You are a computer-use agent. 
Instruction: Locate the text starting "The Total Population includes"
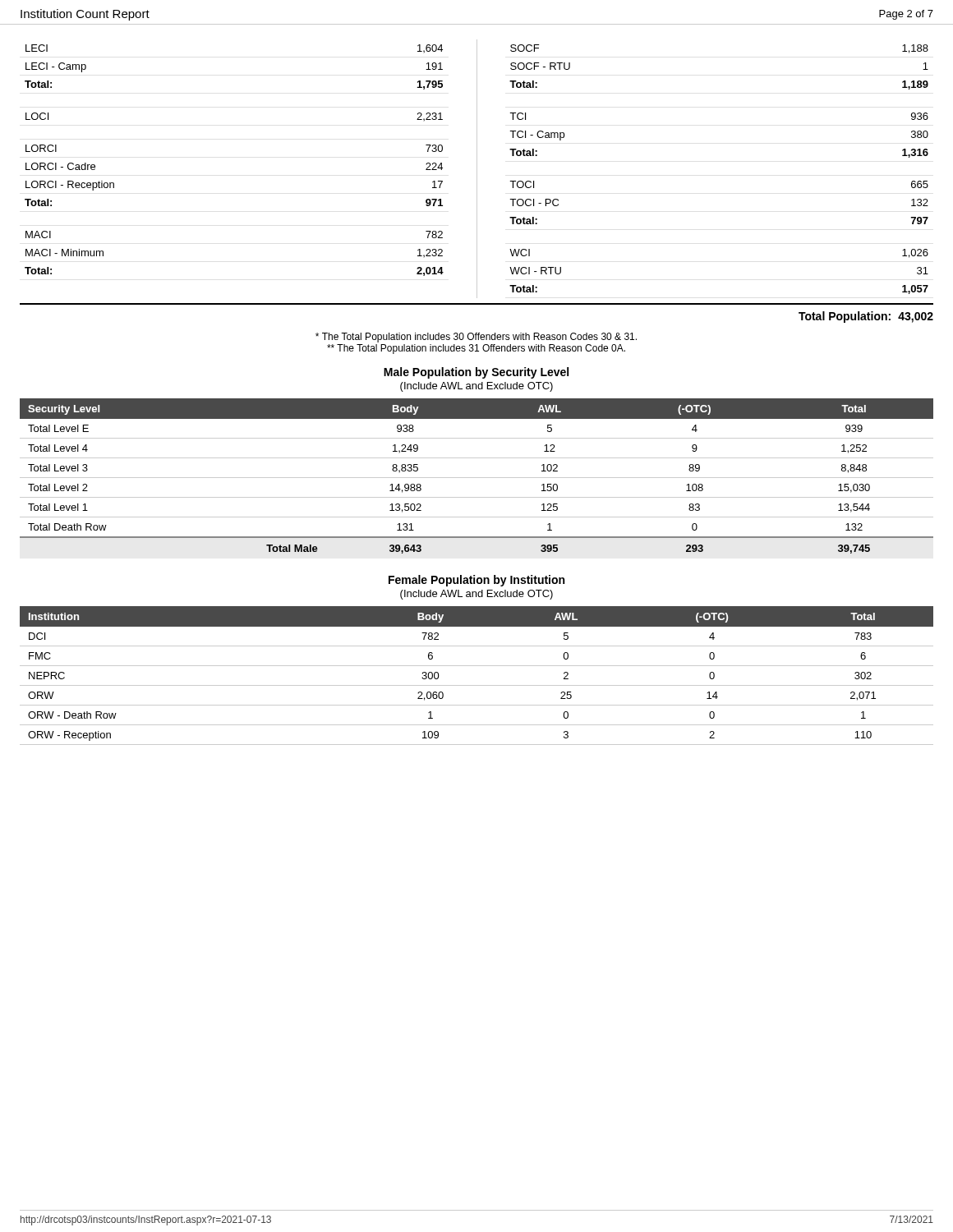click(x=476, y=342)
